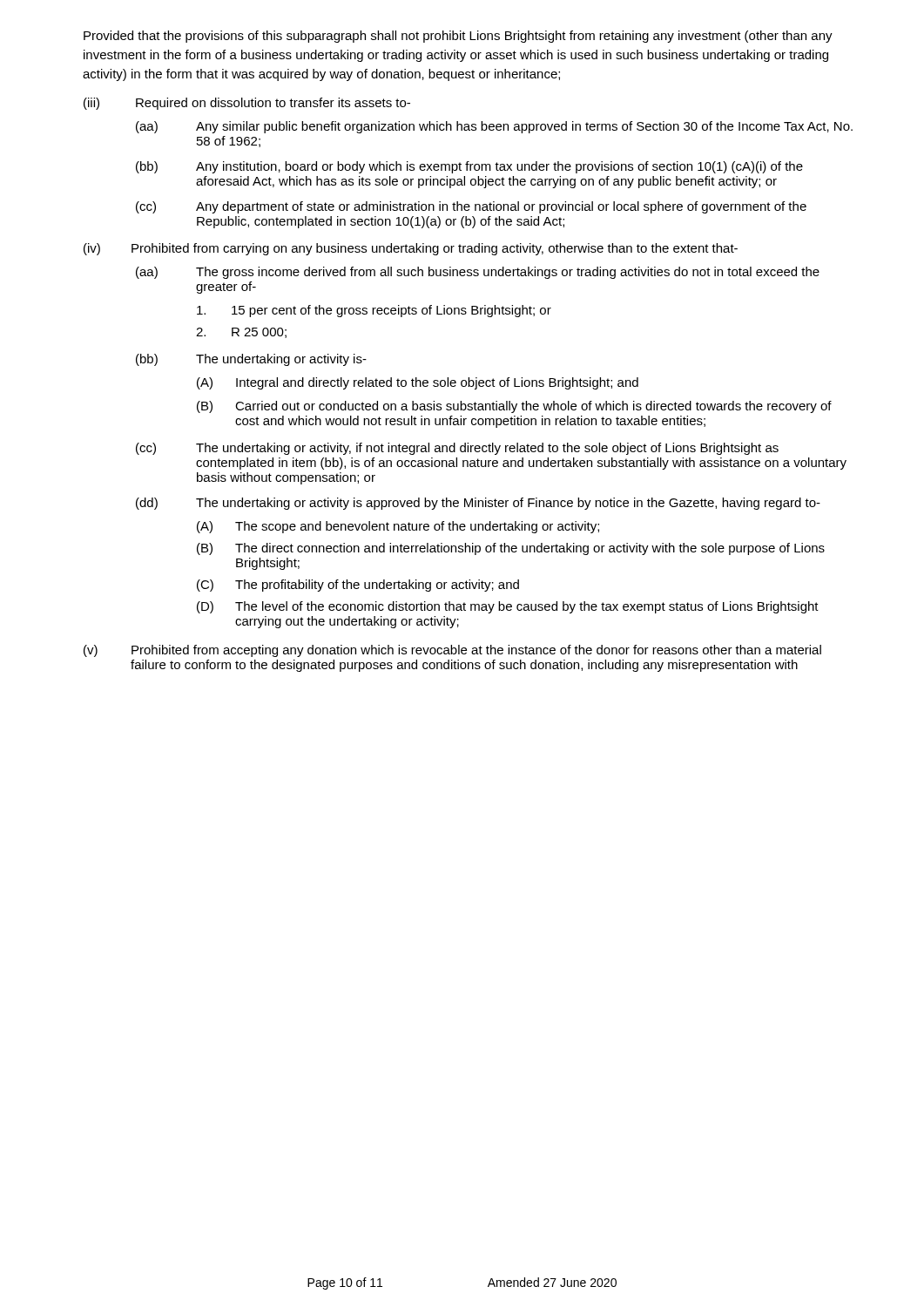Find the list item that reads "(dd) The undertaking or"
Viewport: 924px width, 1307px height.
(497, 503)
